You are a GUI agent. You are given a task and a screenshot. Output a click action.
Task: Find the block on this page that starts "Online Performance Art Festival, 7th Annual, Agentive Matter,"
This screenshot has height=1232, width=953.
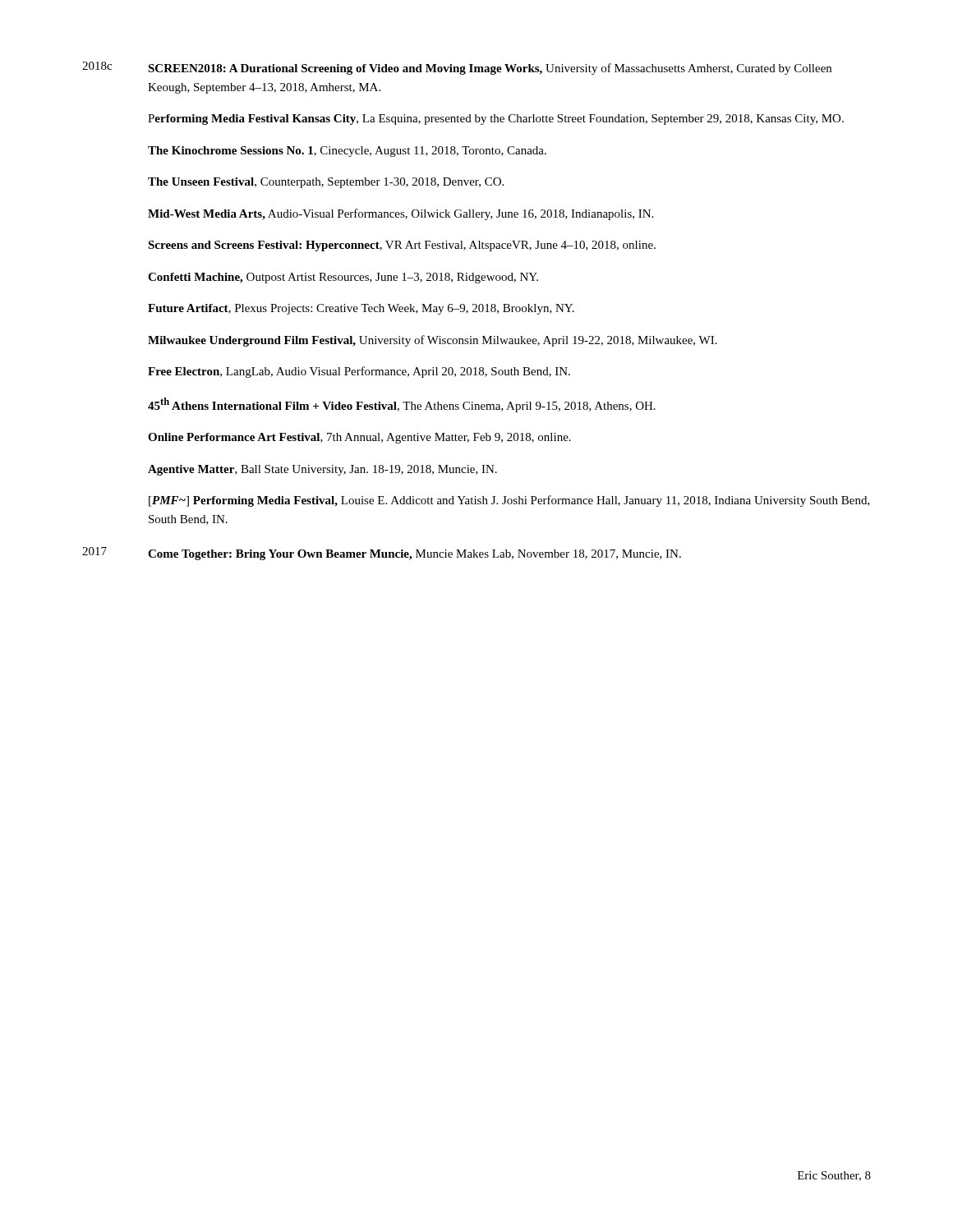tap(360, 437)
